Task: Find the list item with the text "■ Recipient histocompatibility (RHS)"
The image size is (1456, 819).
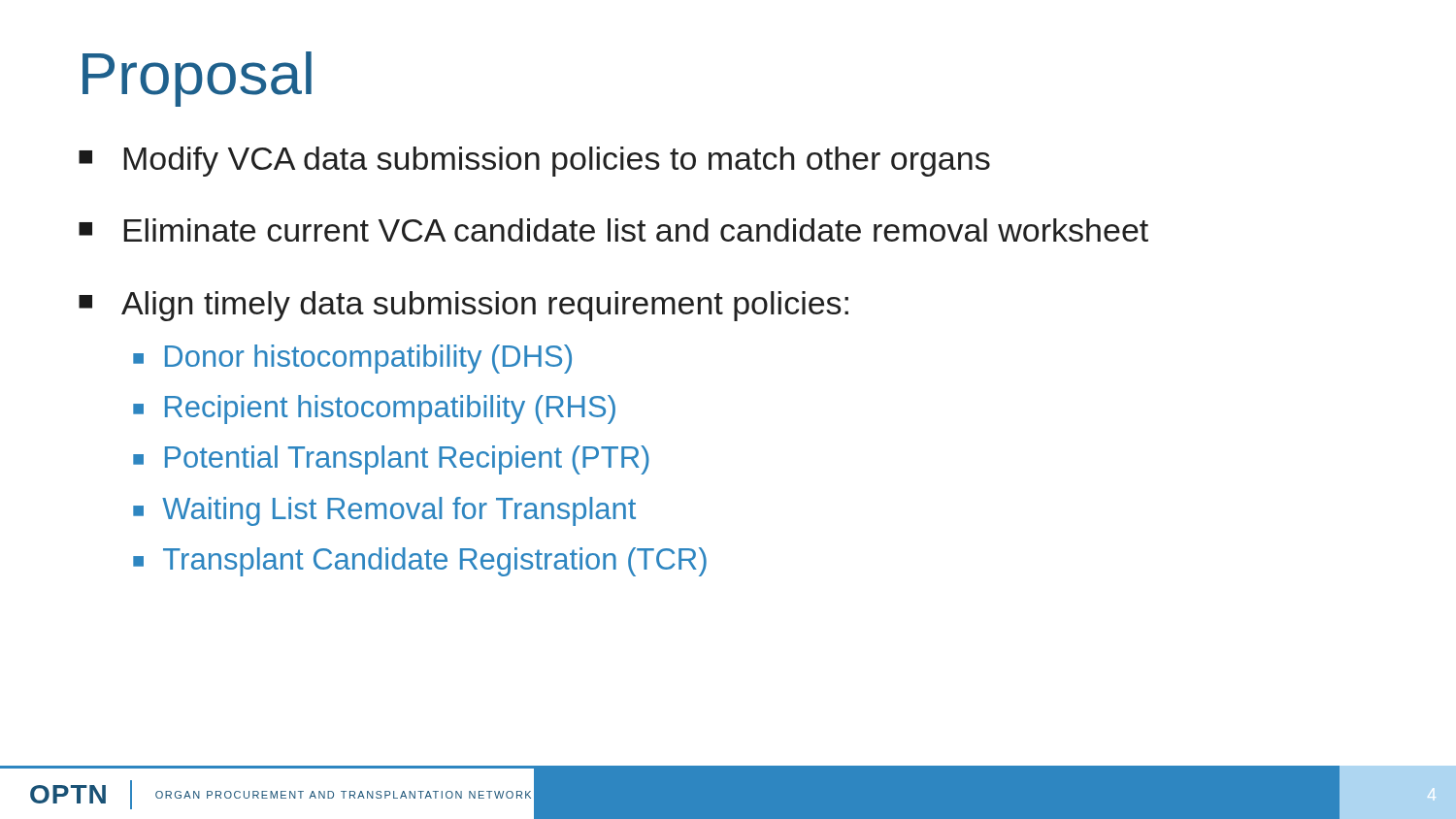Action: tap(375, 408)
